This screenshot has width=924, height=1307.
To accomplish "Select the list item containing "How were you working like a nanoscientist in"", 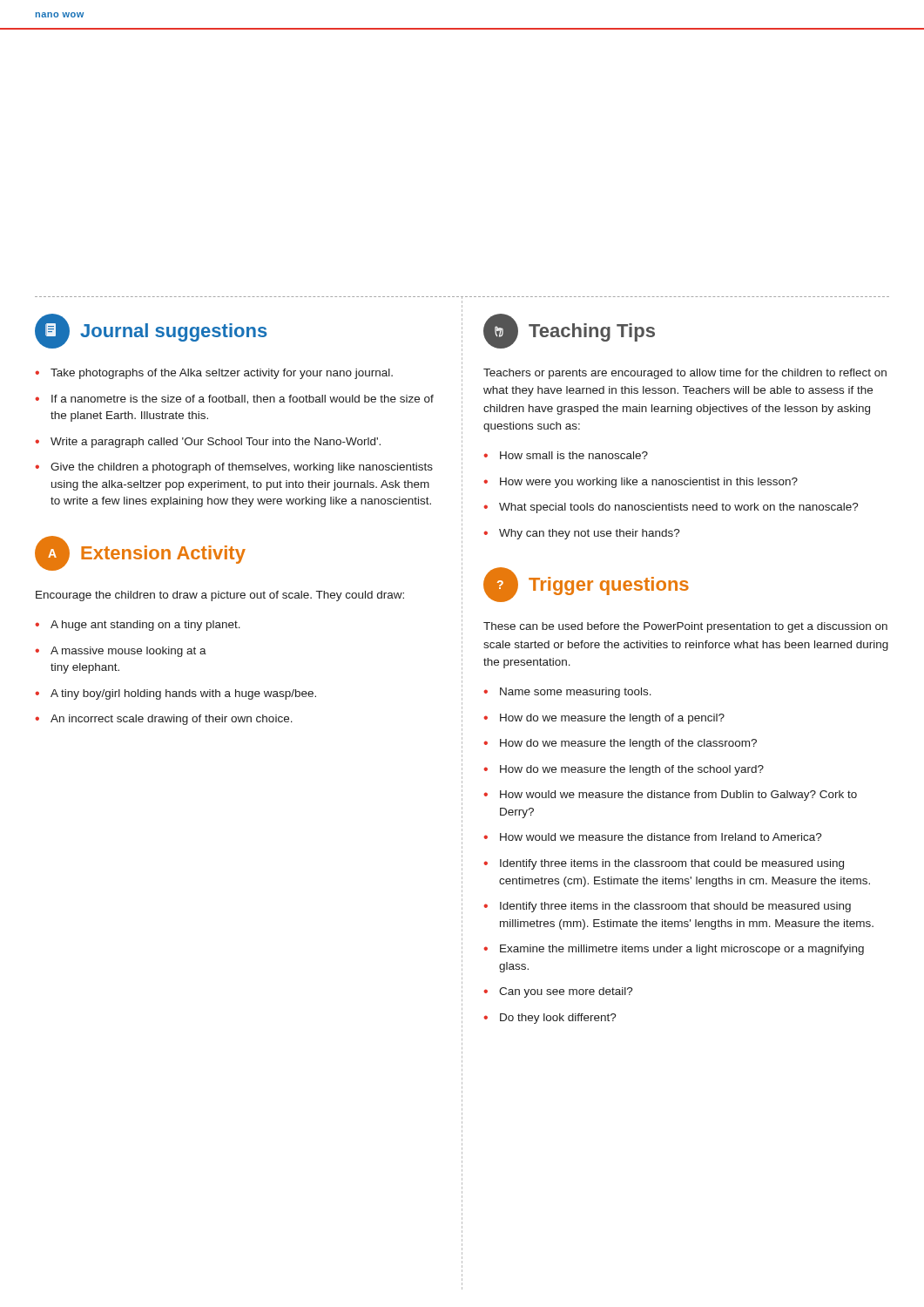I will tap(648, 481).
